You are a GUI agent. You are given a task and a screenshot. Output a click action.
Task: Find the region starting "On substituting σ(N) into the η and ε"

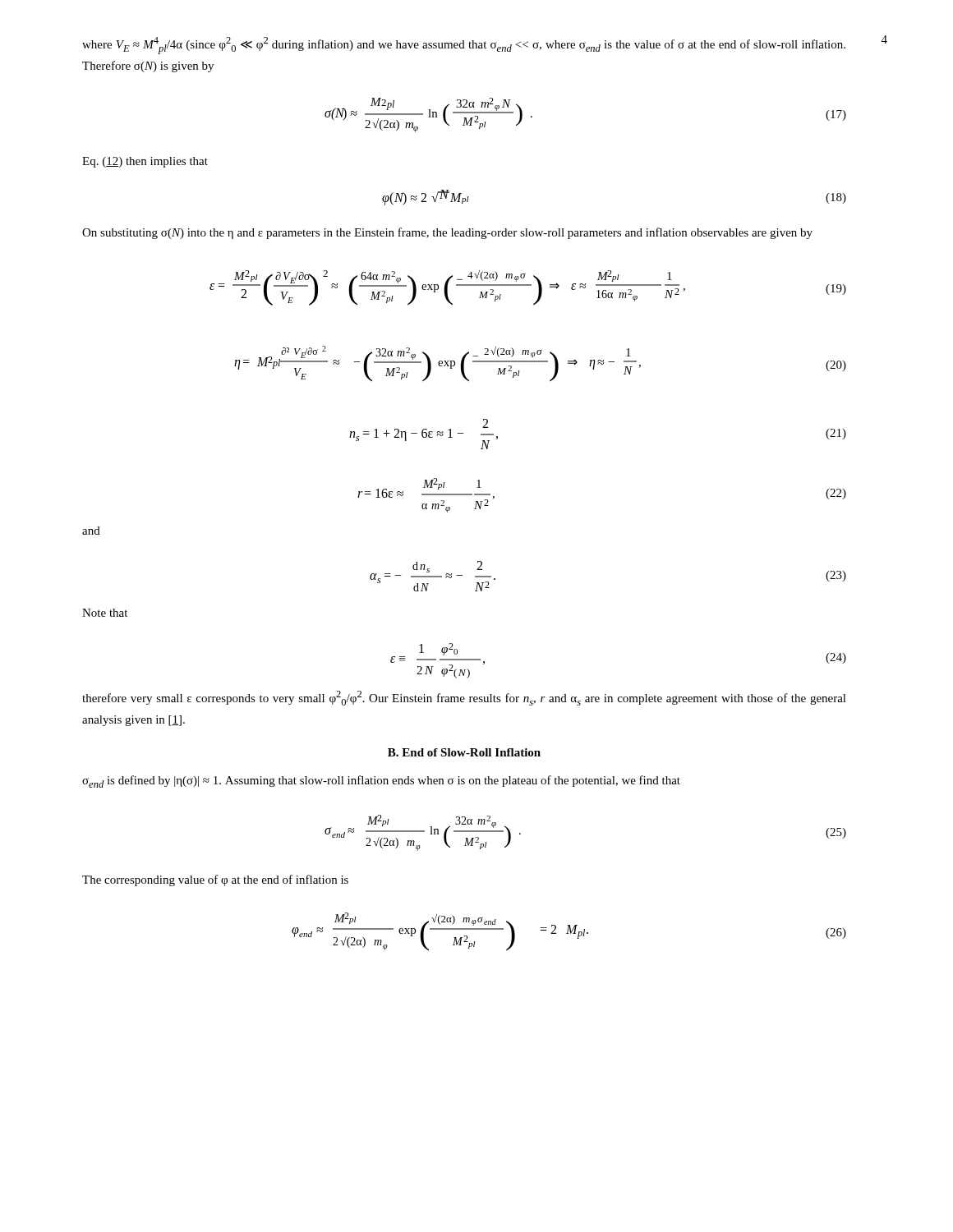coord(447,232)
